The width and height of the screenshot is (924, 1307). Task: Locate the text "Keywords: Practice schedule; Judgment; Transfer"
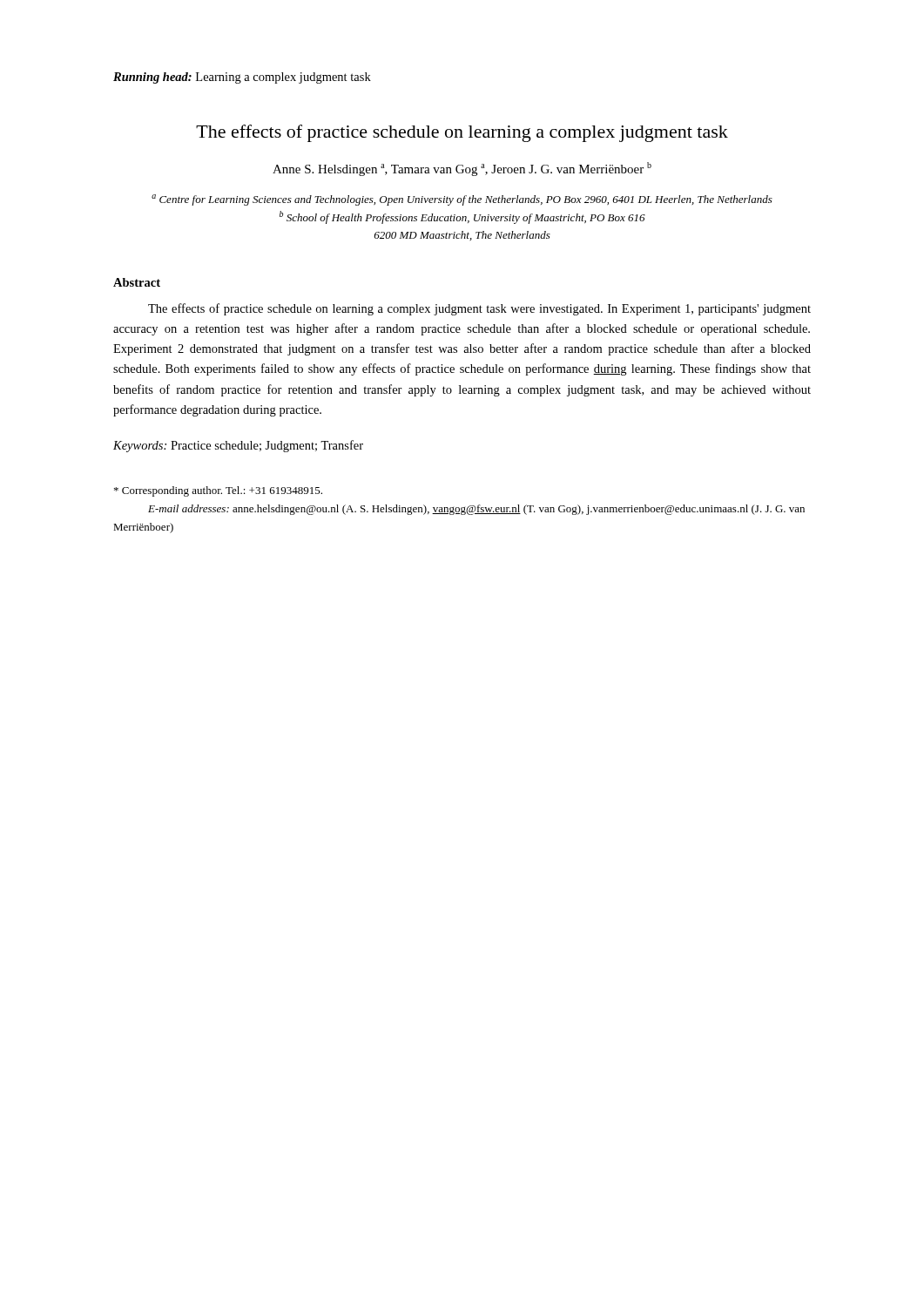[238, 446]
